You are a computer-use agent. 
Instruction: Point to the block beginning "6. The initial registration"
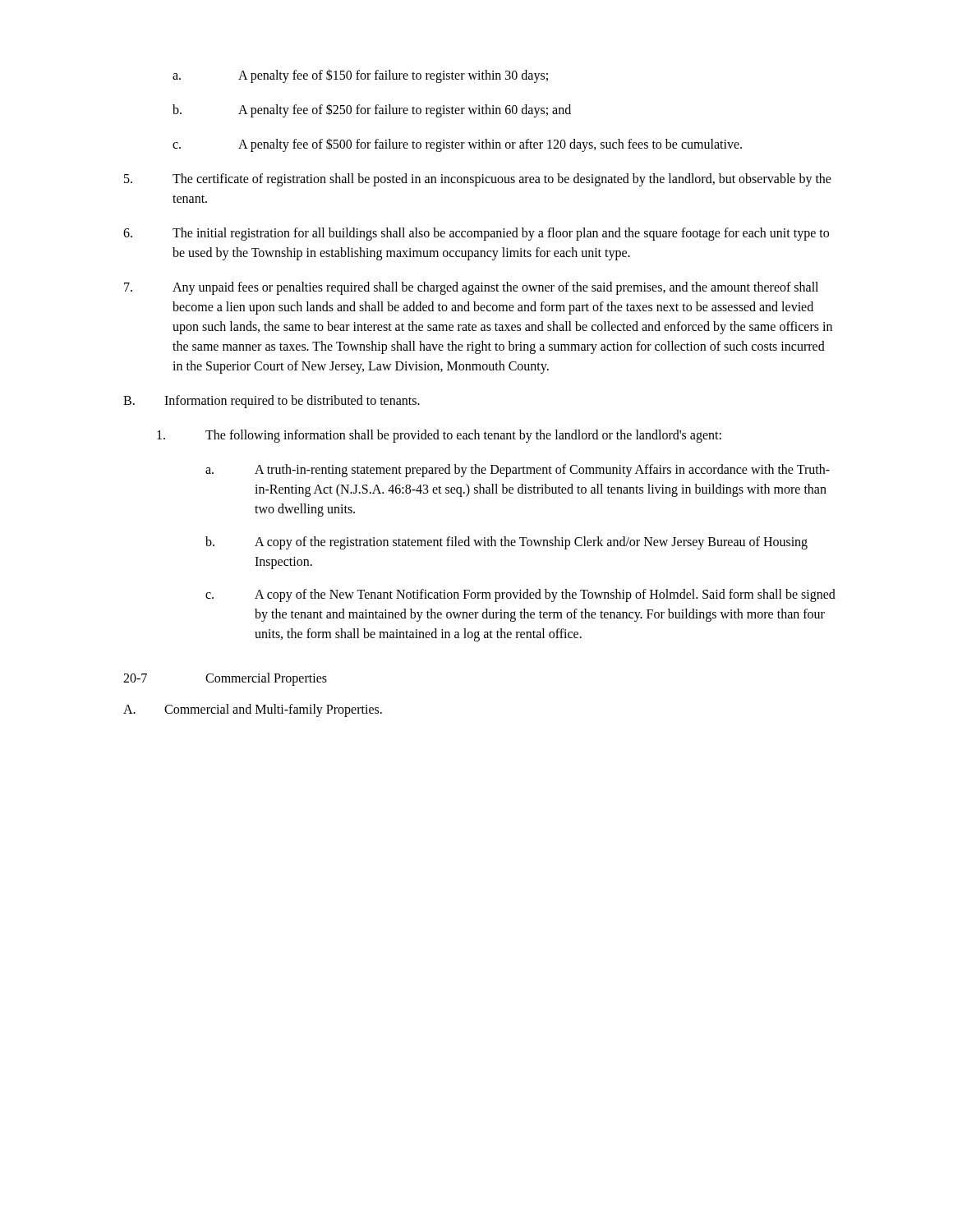coord(481,243)
